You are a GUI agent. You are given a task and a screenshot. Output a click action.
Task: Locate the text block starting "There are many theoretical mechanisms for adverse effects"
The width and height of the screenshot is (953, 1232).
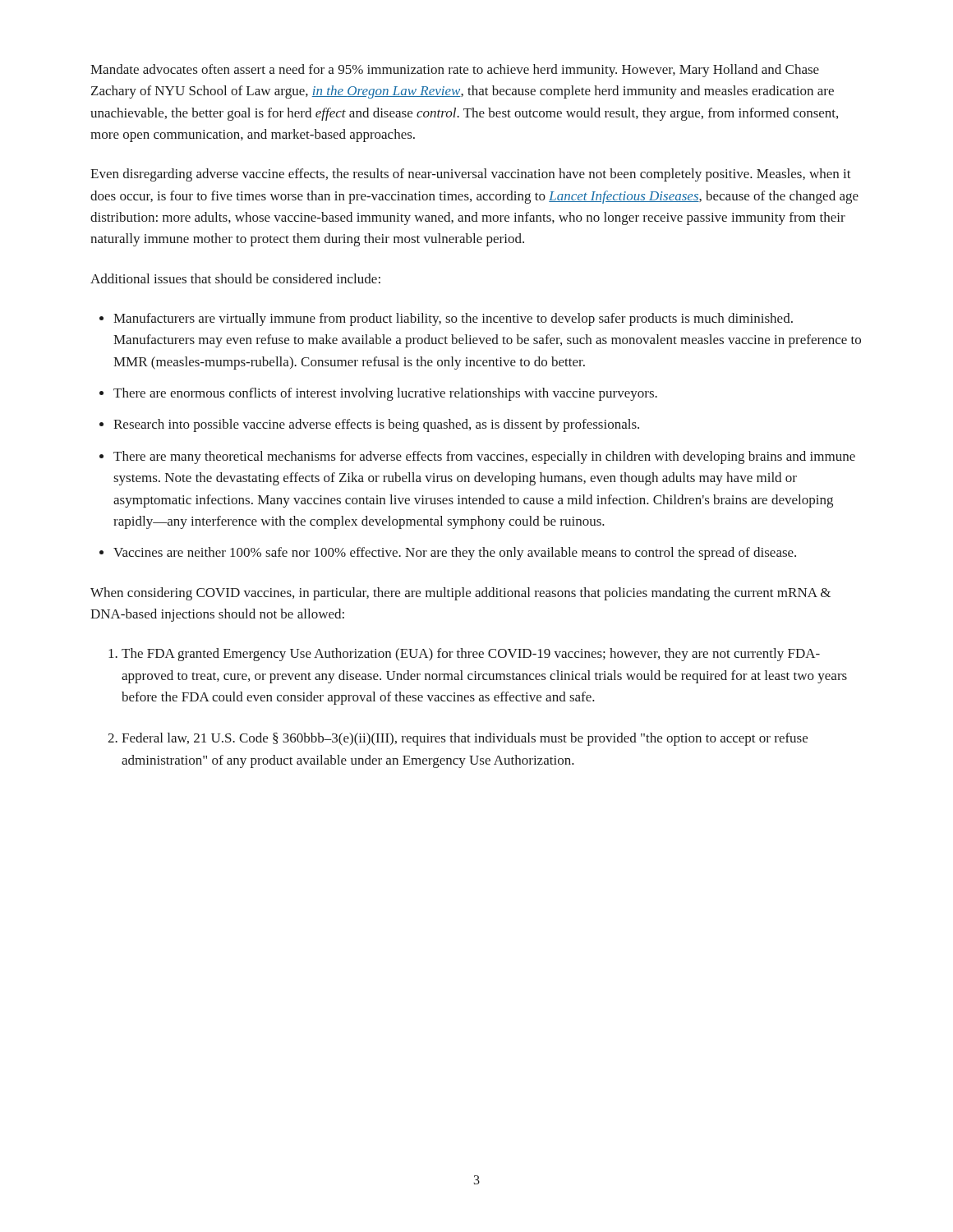[x=484, y=489]
